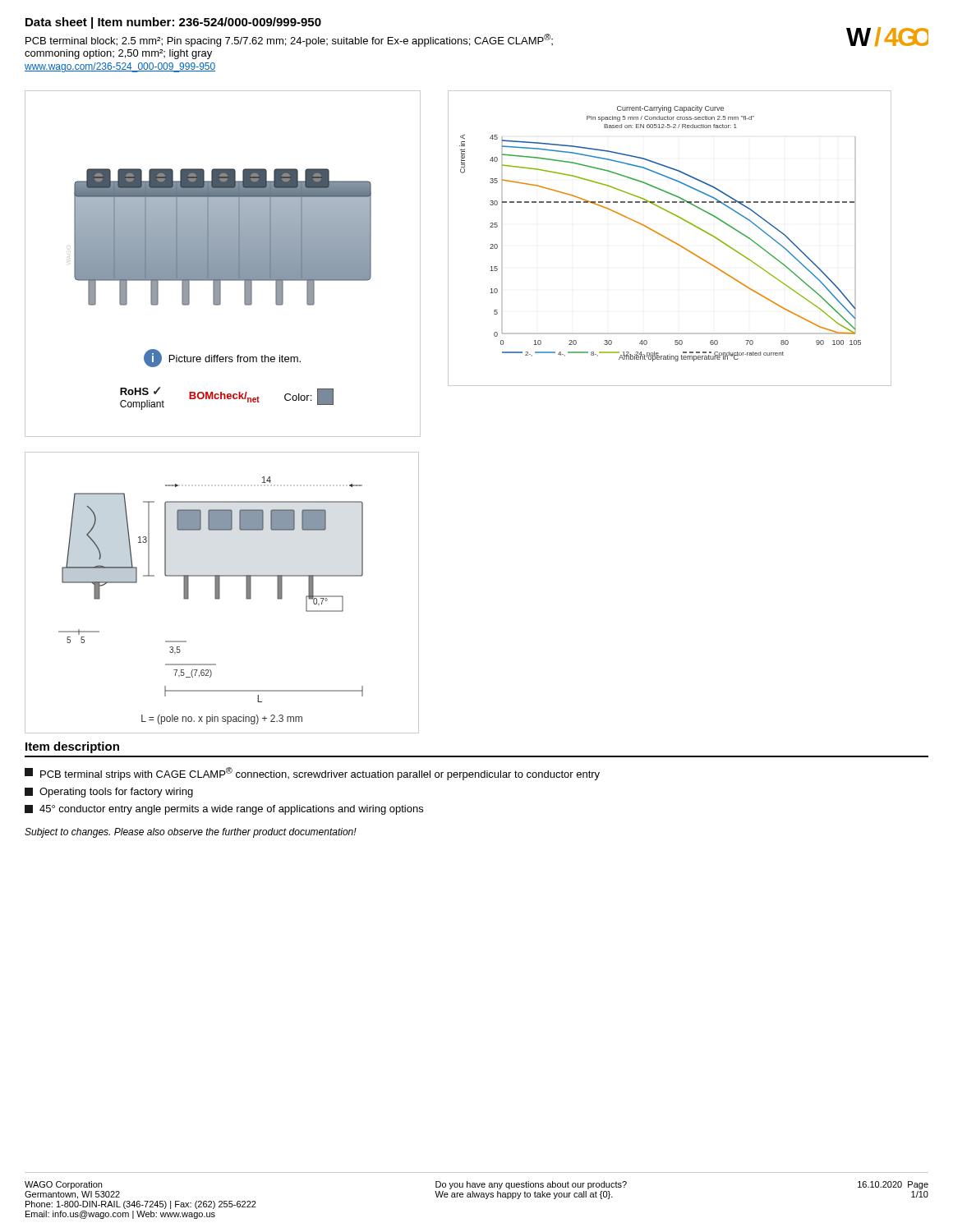Locate the list item that reads "PCB terminal strips with CAGE CLAMP® connection,"

tap(312, 773)
